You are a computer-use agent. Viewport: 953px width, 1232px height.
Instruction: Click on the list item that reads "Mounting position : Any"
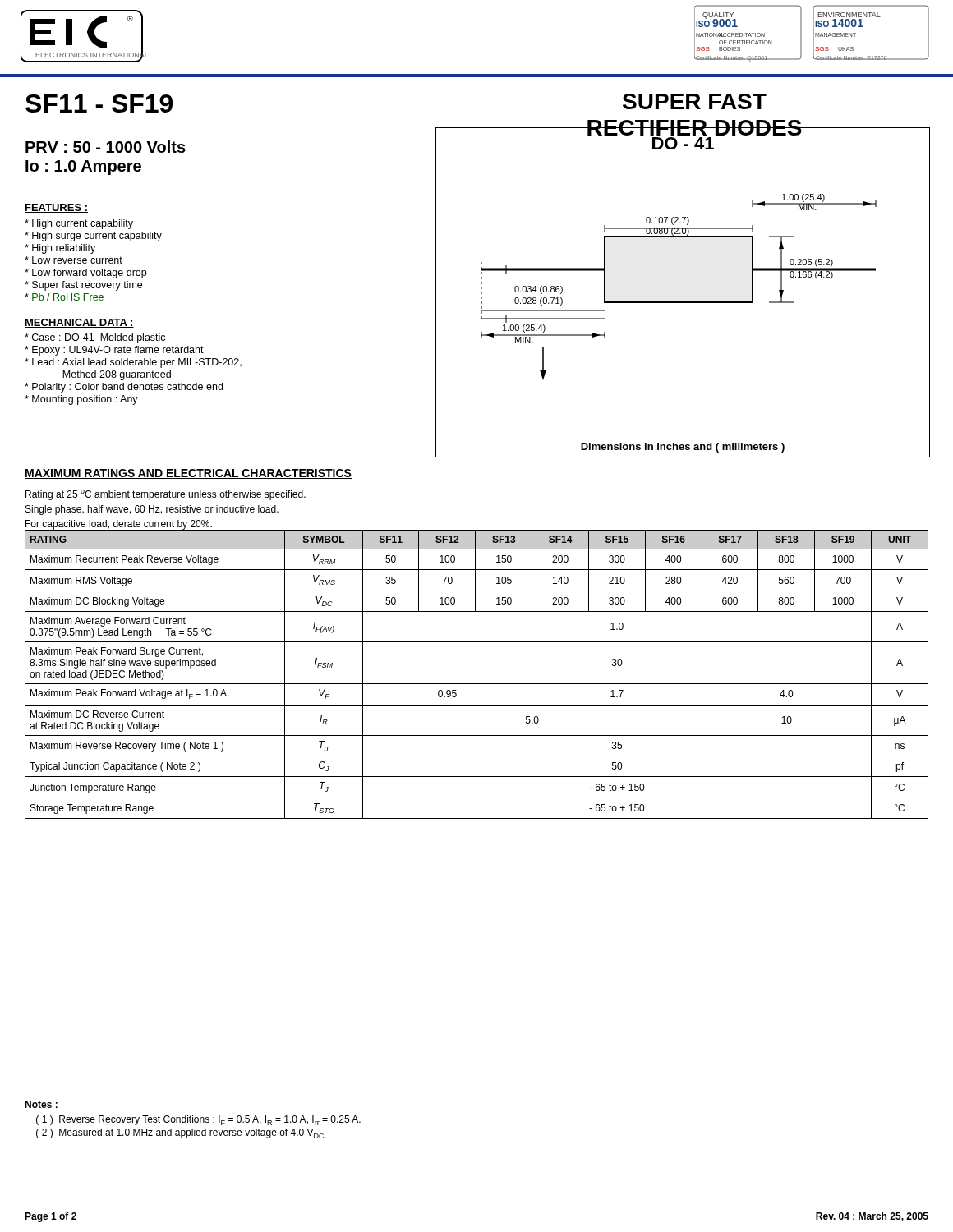81,399
